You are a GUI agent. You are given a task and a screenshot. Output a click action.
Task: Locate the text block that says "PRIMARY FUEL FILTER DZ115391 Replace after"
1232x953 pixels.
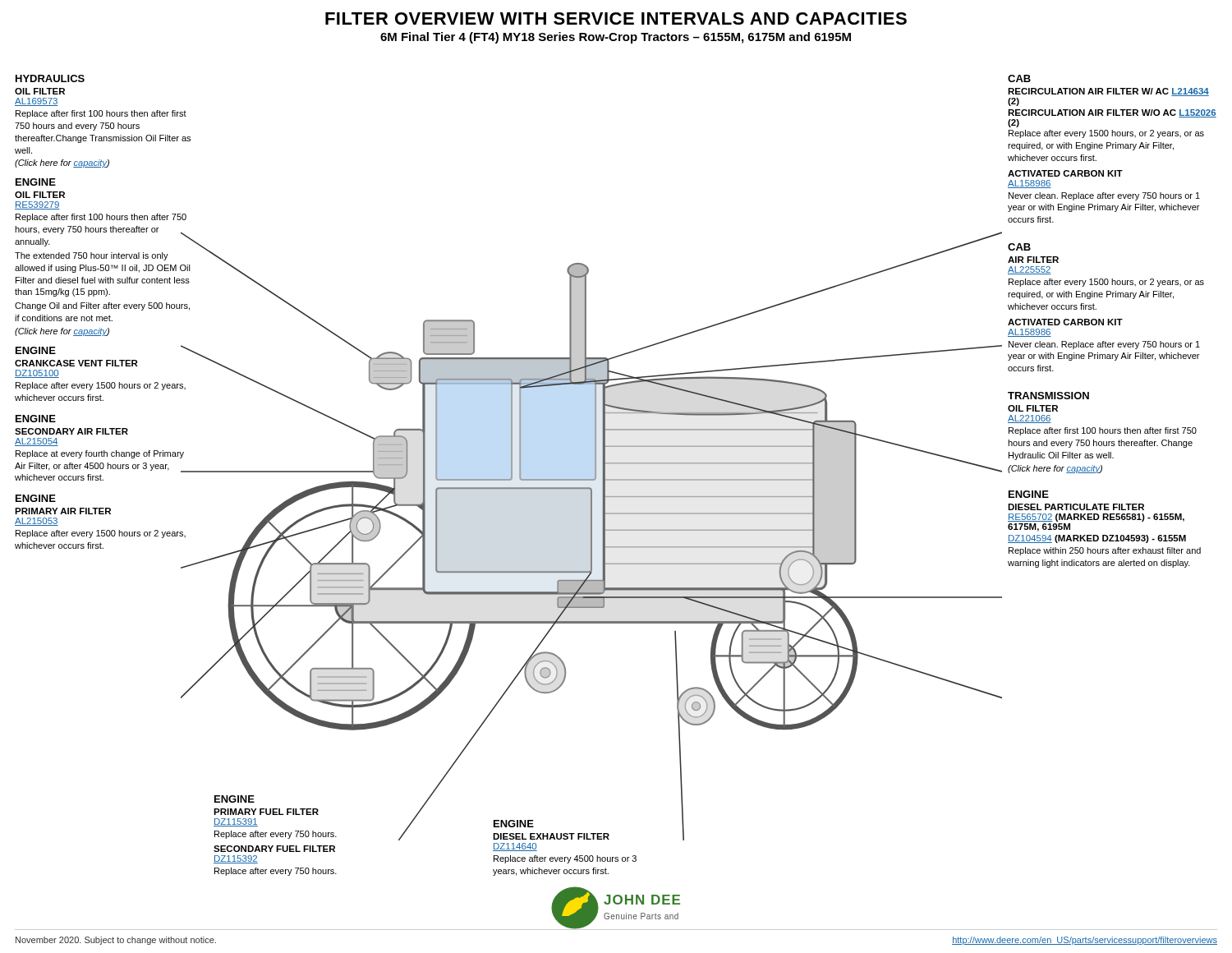[x=302, y=842]
